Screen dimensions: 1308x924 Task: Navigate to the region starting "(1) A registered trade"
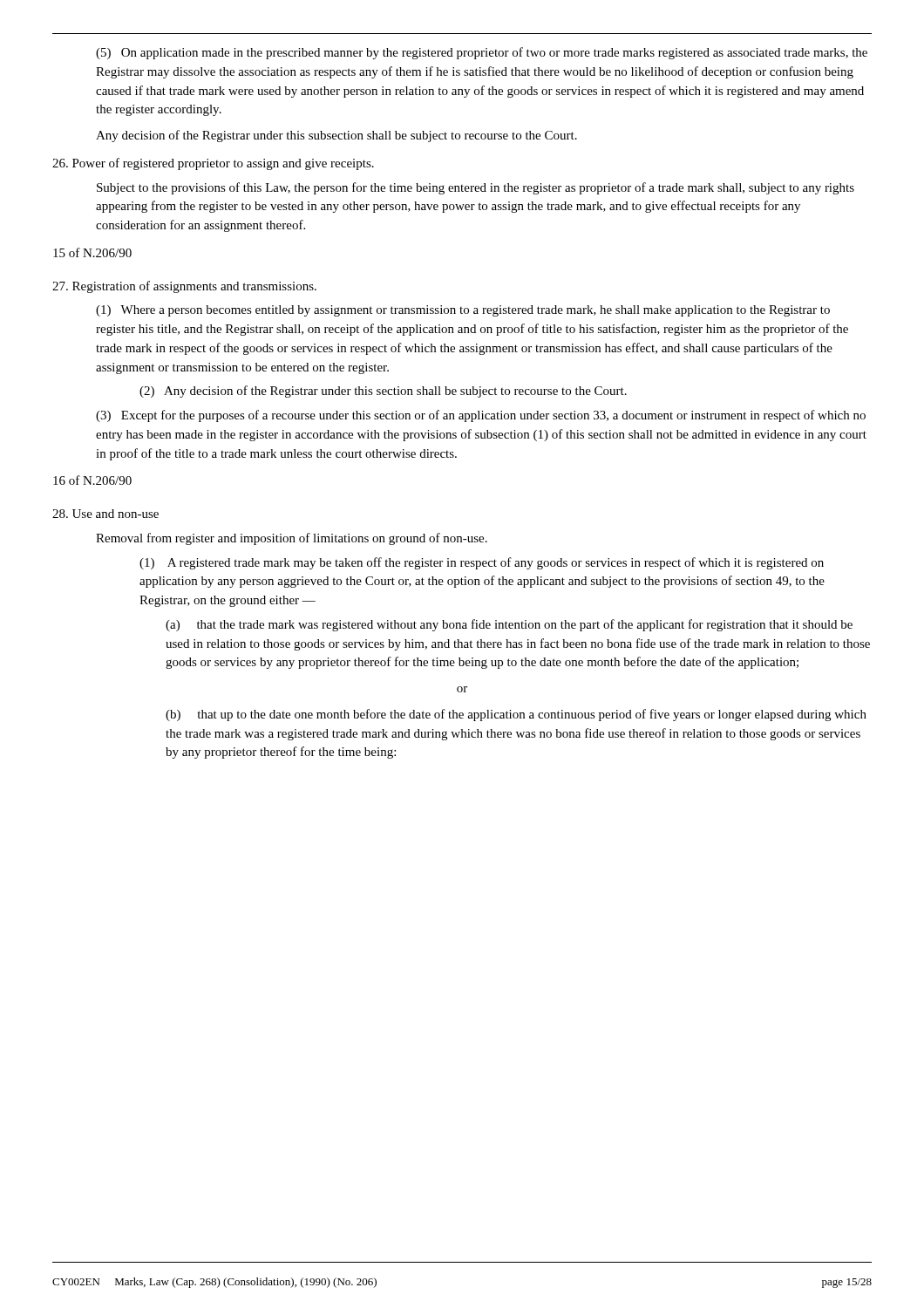506,582
